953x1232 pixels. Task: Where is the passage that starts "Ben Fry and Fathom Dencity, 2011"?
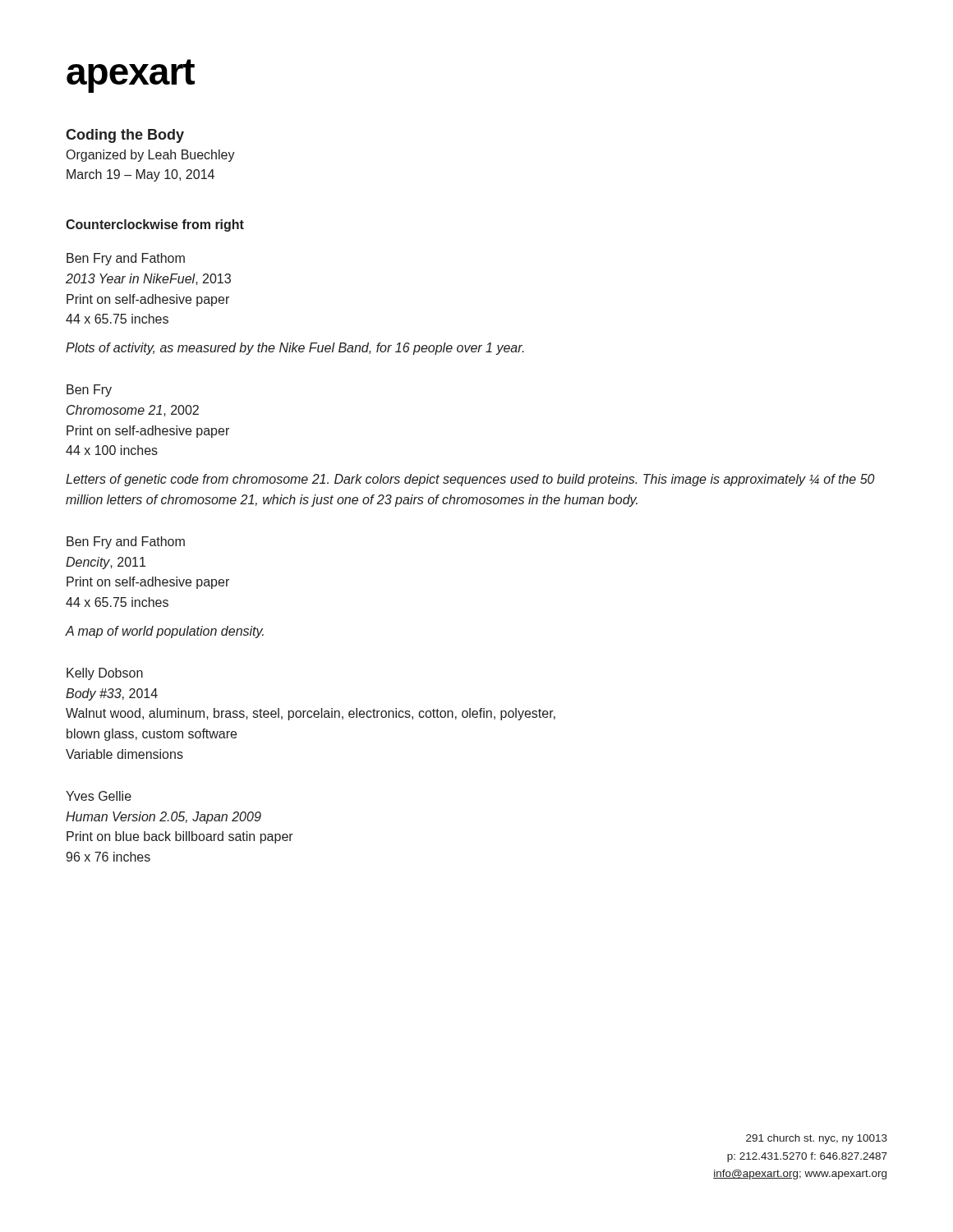click(126, 542)
